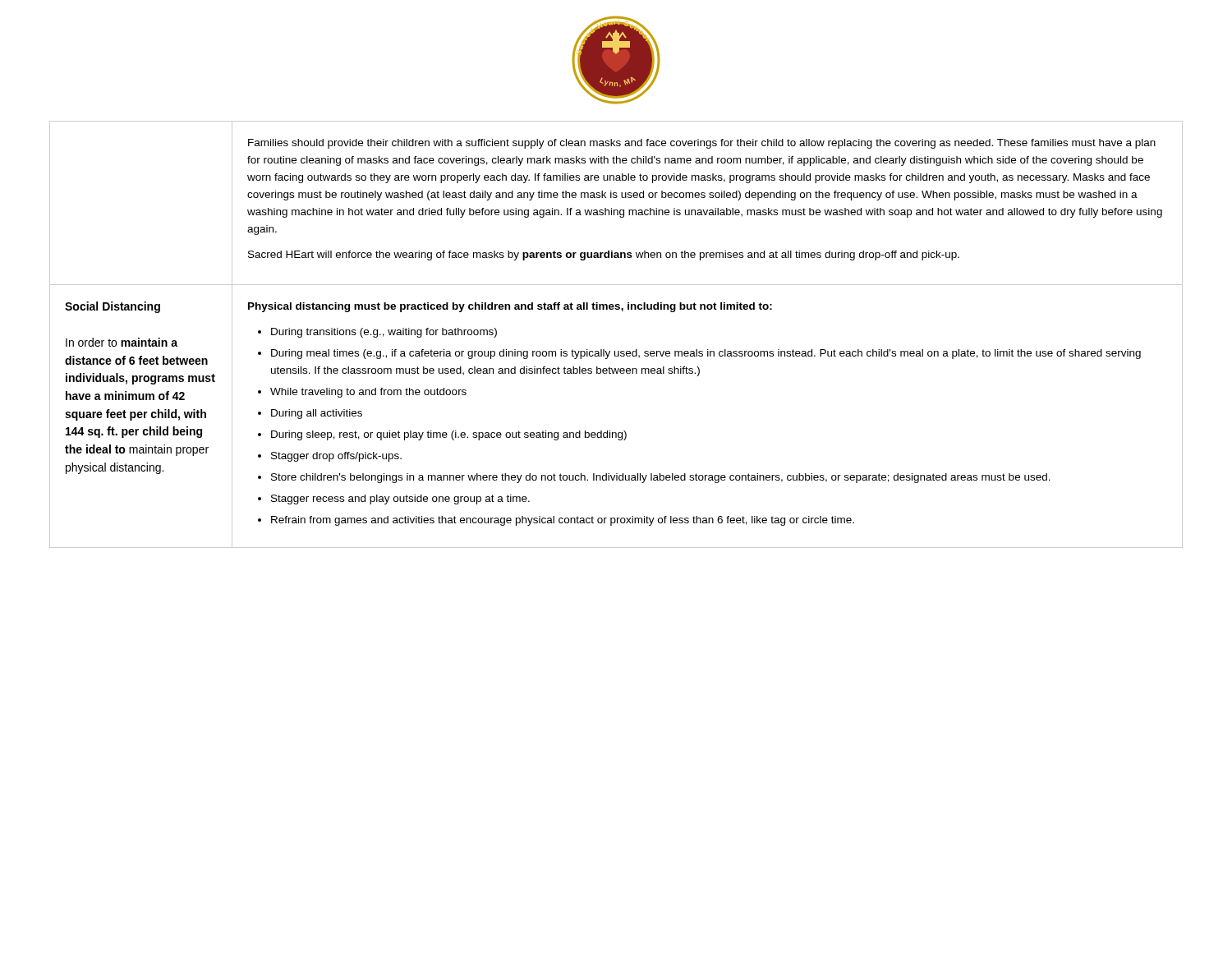The image size is (1232, 953).
Task: Point to the passage starting "Store children's belongings in a manner where they"
Action: (x=660, y=477)
